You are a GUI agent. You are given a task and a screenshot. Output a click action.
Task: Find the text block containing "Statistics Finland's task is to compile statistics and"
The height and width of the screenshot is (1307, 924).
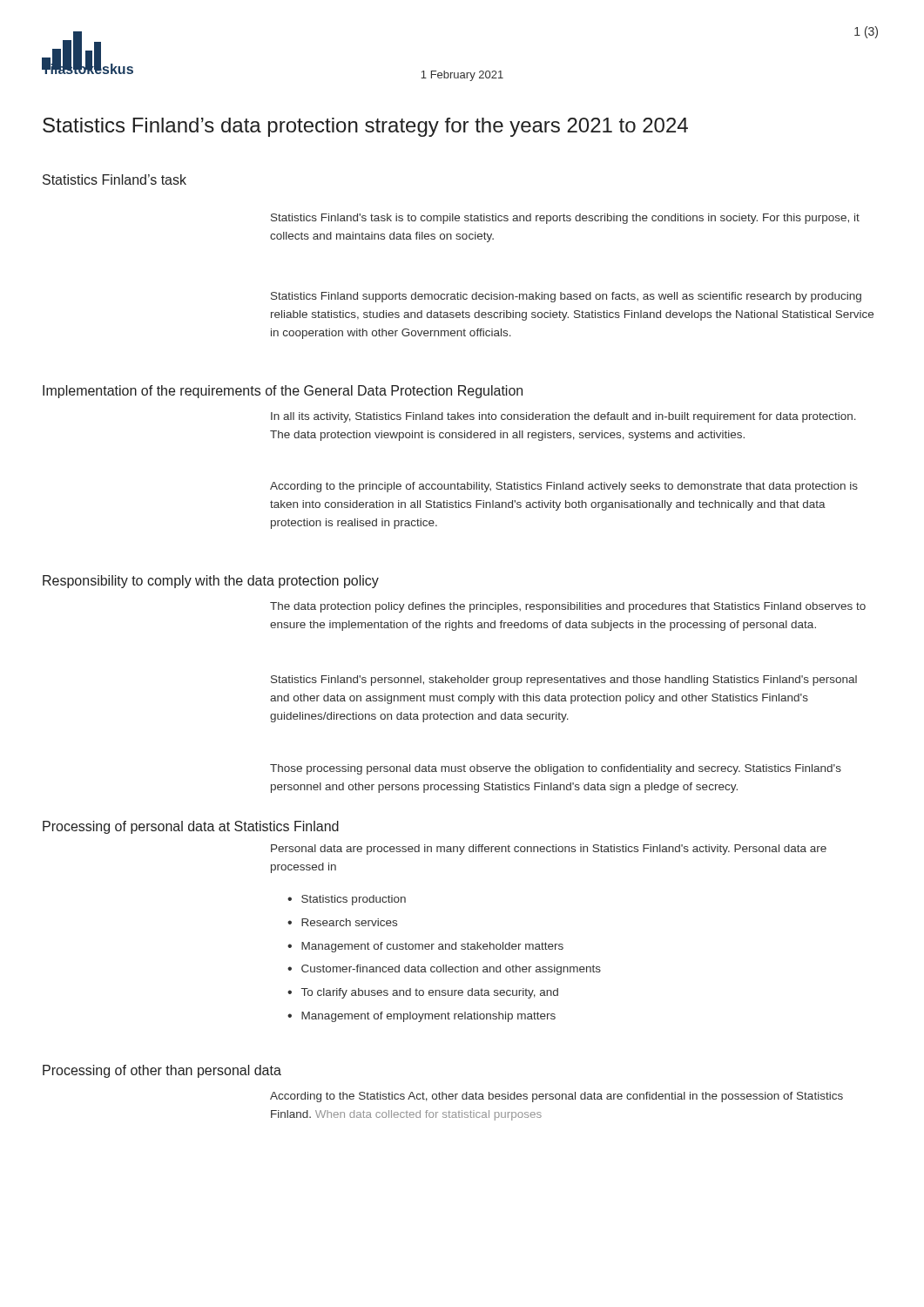pos(574,227)
